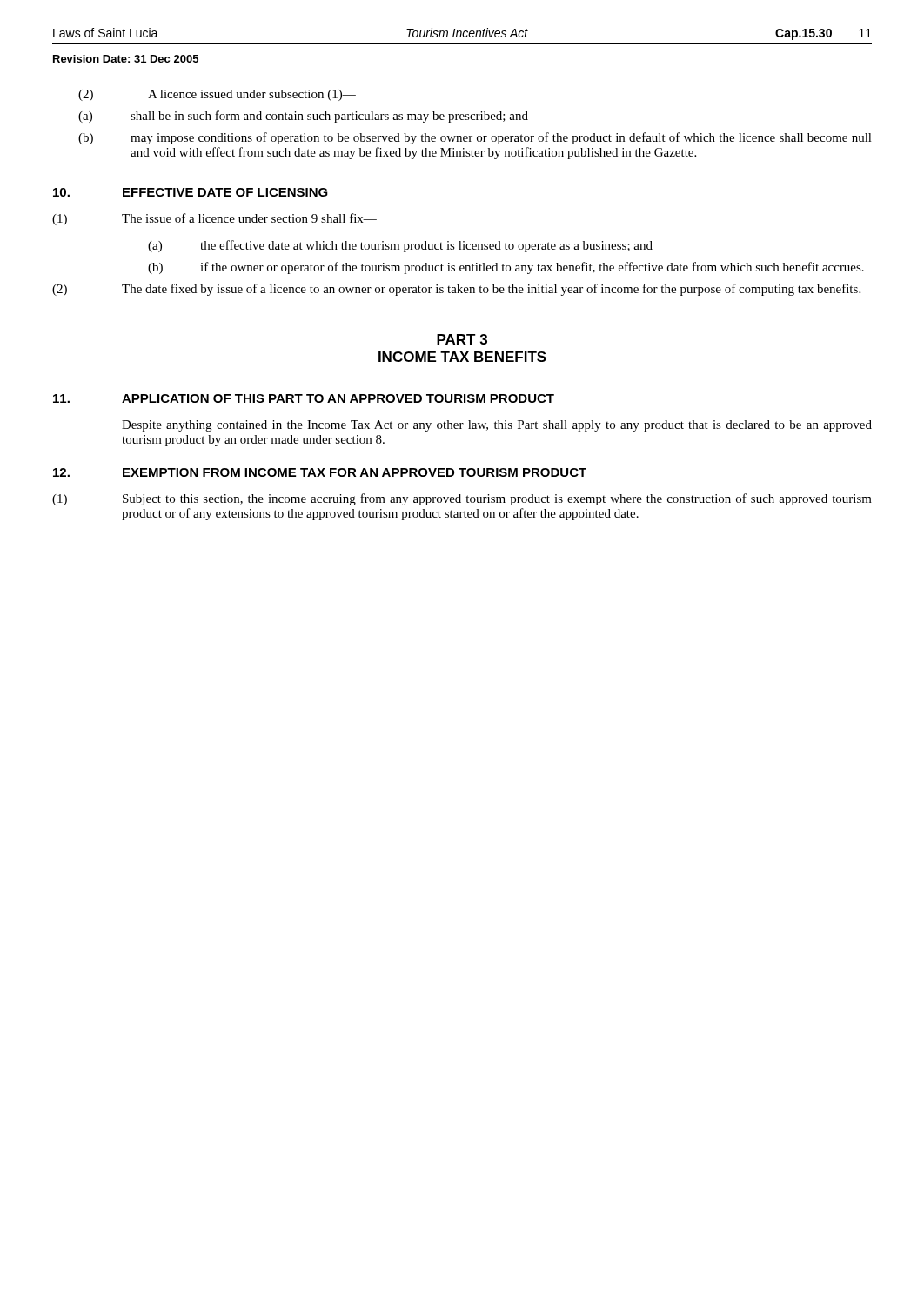Find "PART 3 INCOME TAX BENEFITS" on this page
The height and width of the screenshot is (1305, 924).
pyautogui.click(x=462, y=349)
